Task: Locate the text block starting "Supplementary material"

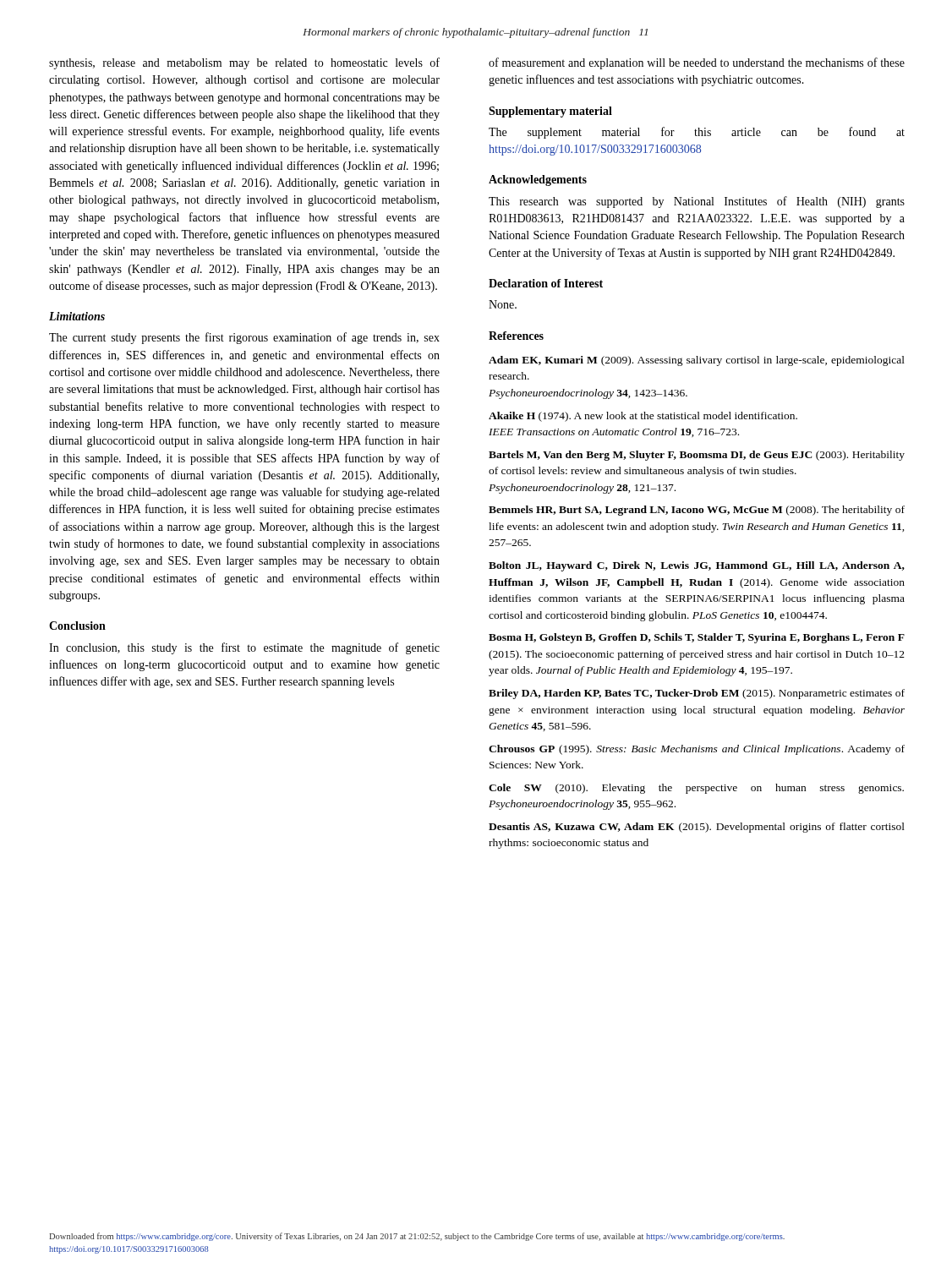Action: [x=550, y=111]
